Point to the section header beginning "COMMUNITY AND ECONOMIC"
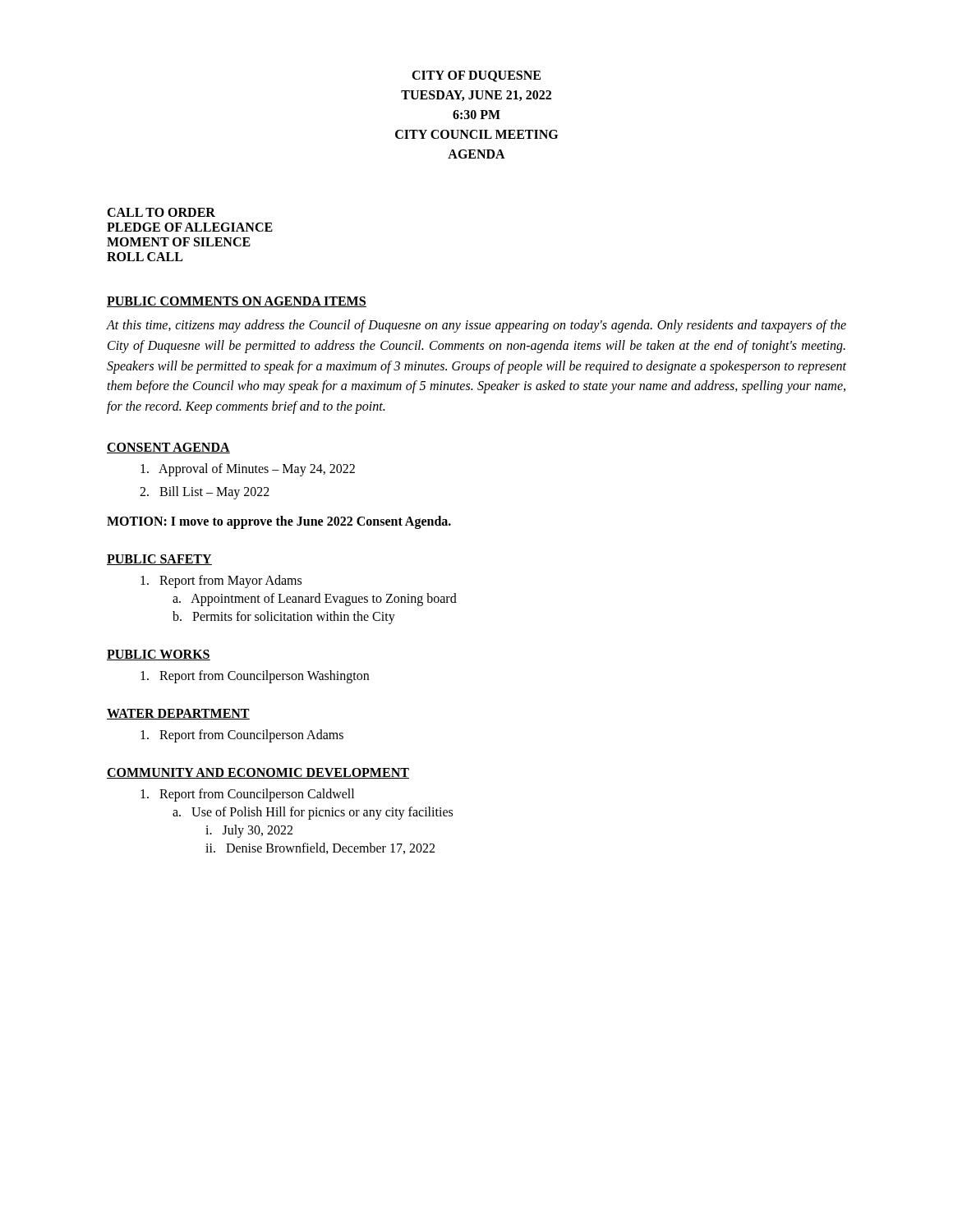953x1232 pixels. coord(258,772)
